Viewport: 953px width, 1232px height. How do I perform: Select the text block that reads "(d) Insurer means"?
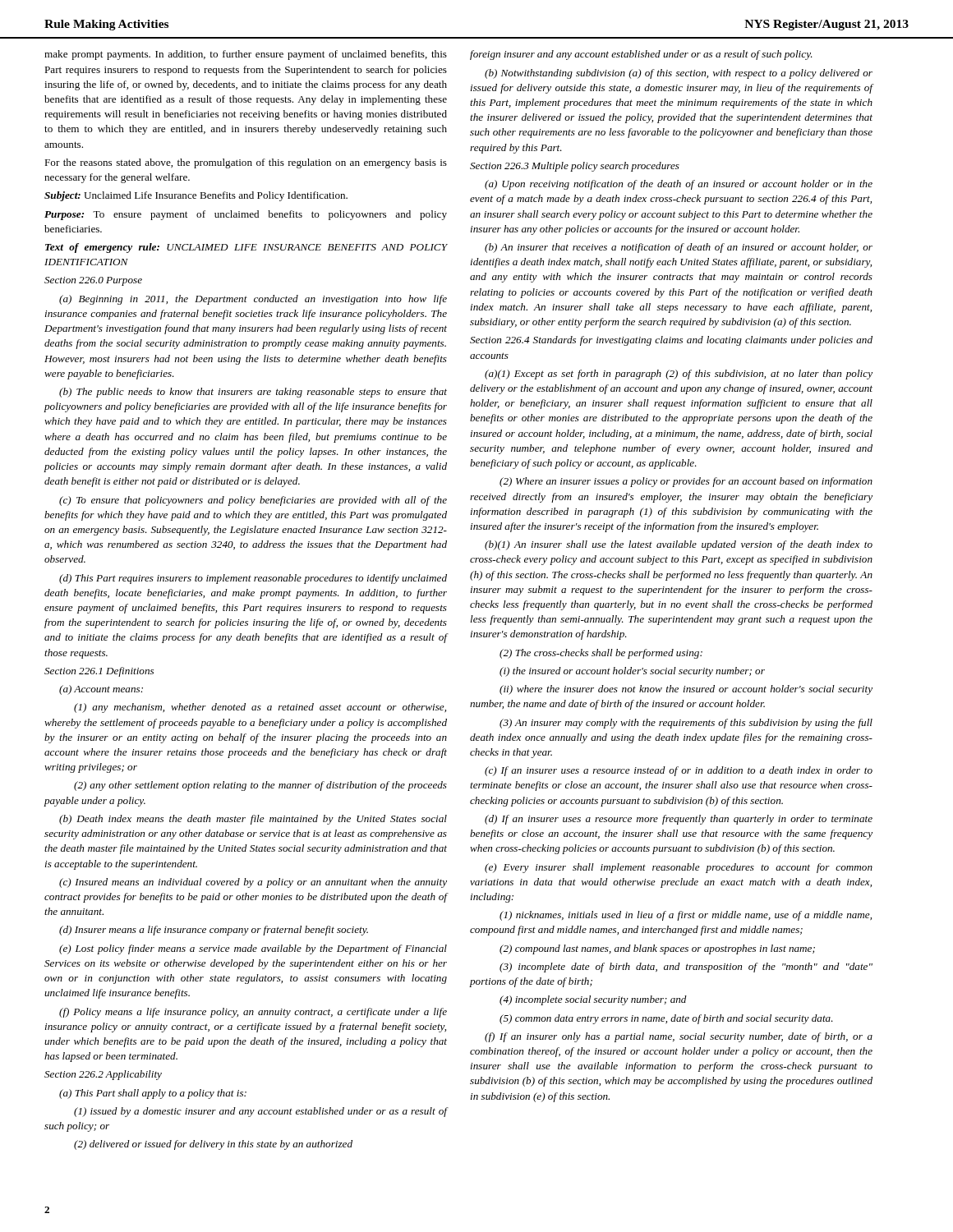[x=246, y=930]
